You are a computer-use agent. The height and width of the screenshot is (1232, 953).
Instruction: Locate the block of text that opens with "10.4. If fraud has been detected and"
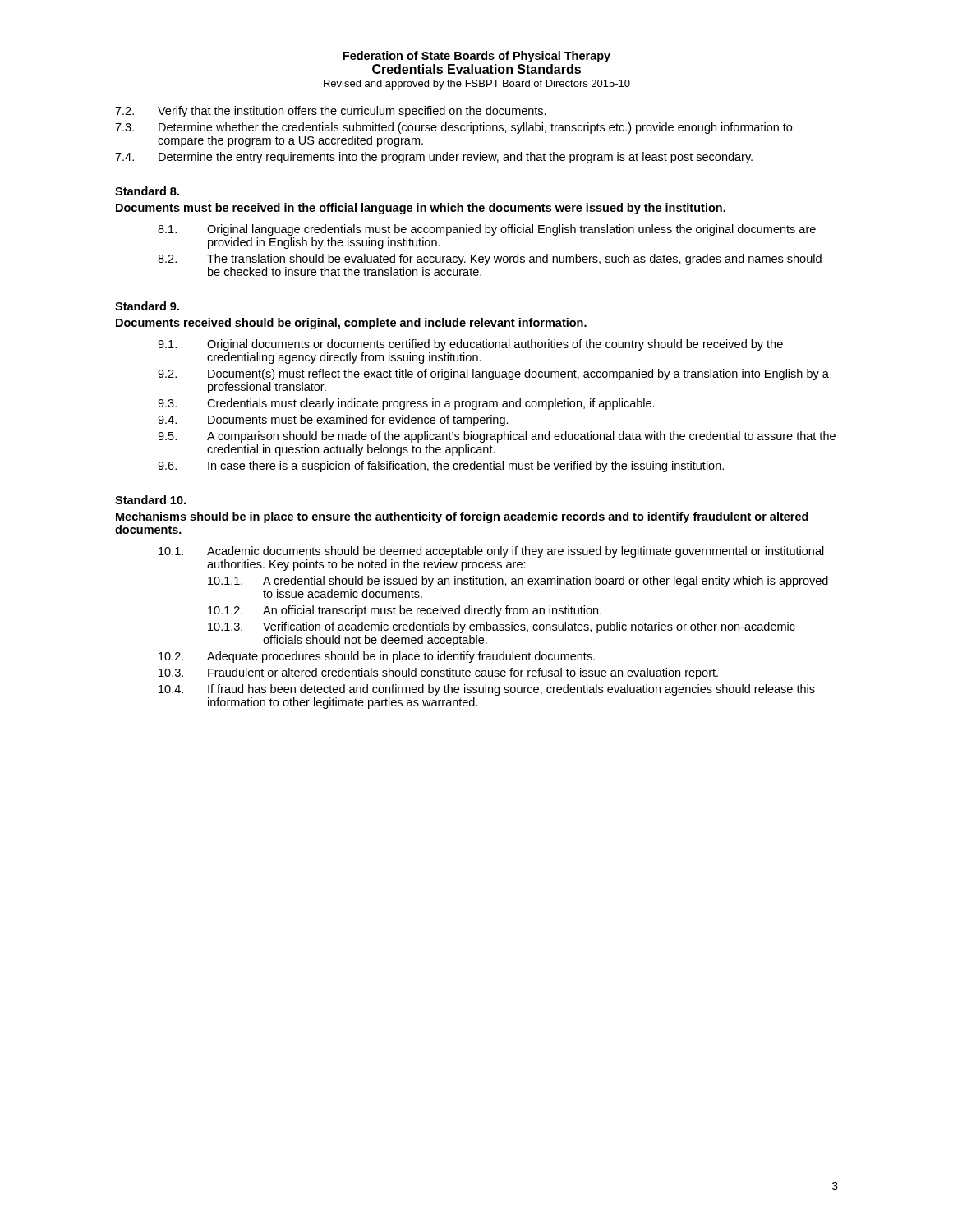tap(498, 696)
